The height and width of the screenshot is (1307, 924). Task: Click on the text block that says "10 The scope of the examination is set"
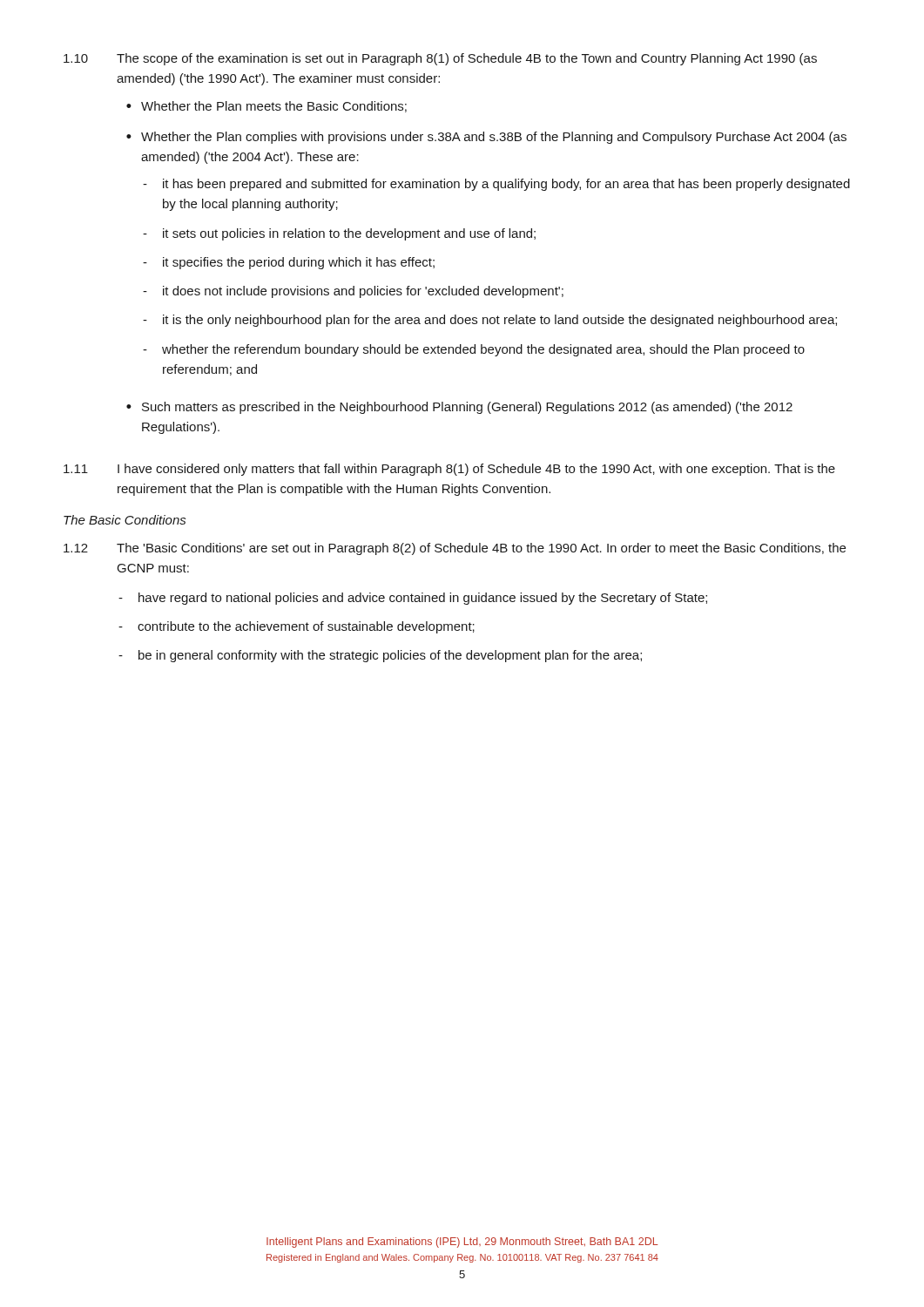coord(462,247)
